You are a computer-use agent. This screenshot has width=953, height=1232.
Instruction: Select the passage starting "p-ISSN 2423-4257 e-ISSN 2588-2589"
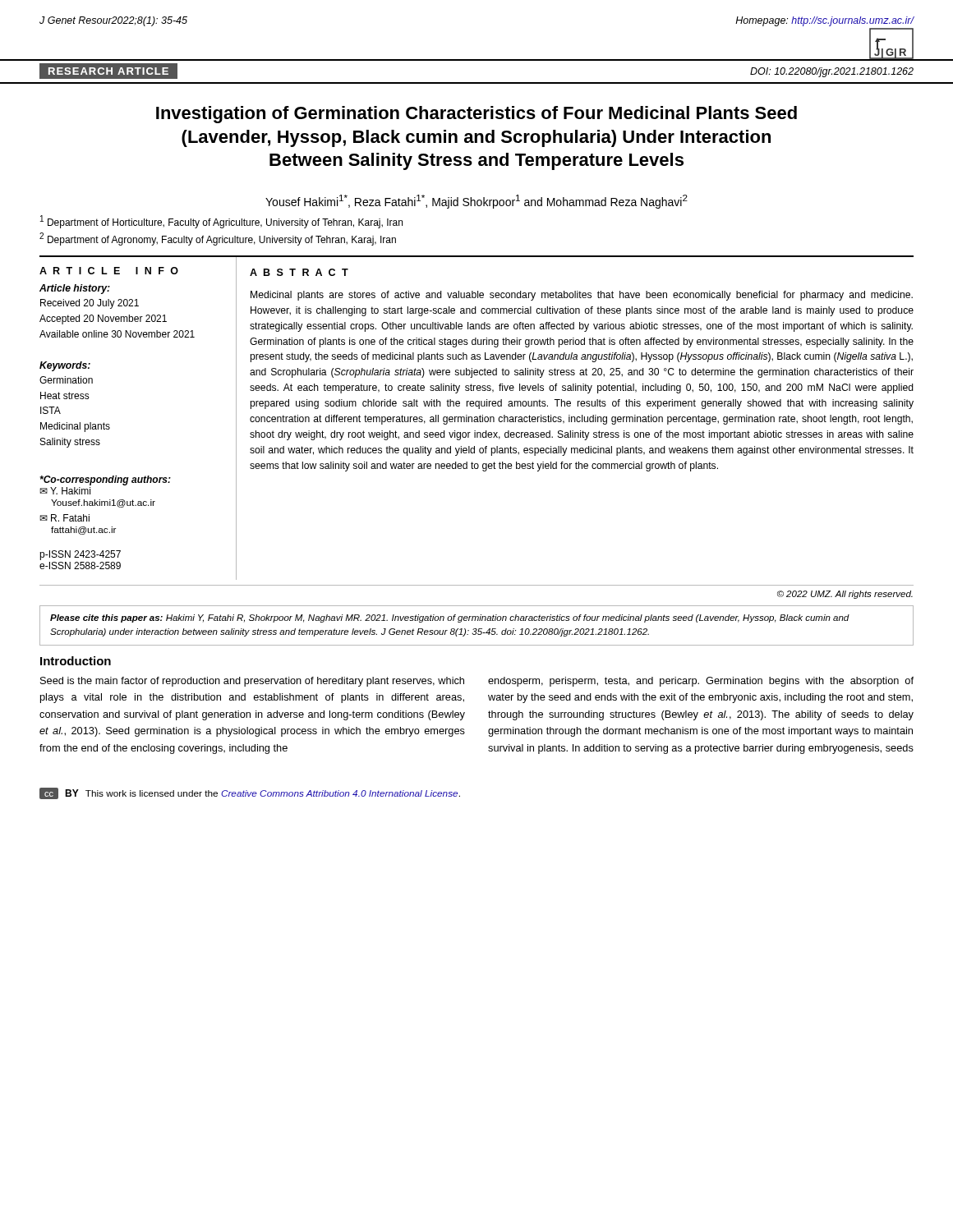point(80,560)
